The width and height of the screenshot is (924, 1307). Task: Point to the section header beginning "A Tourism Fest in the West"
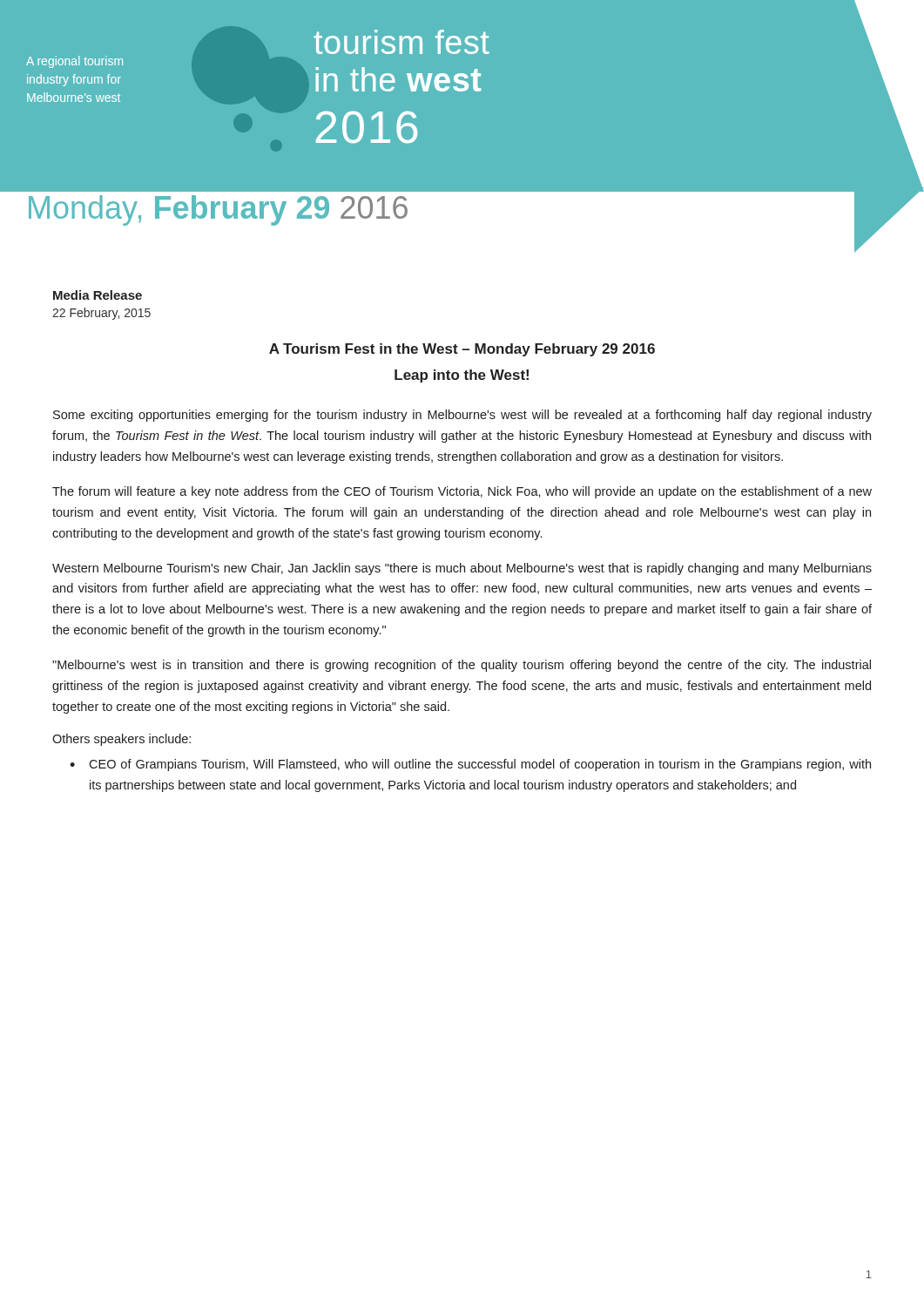[462, 349]
